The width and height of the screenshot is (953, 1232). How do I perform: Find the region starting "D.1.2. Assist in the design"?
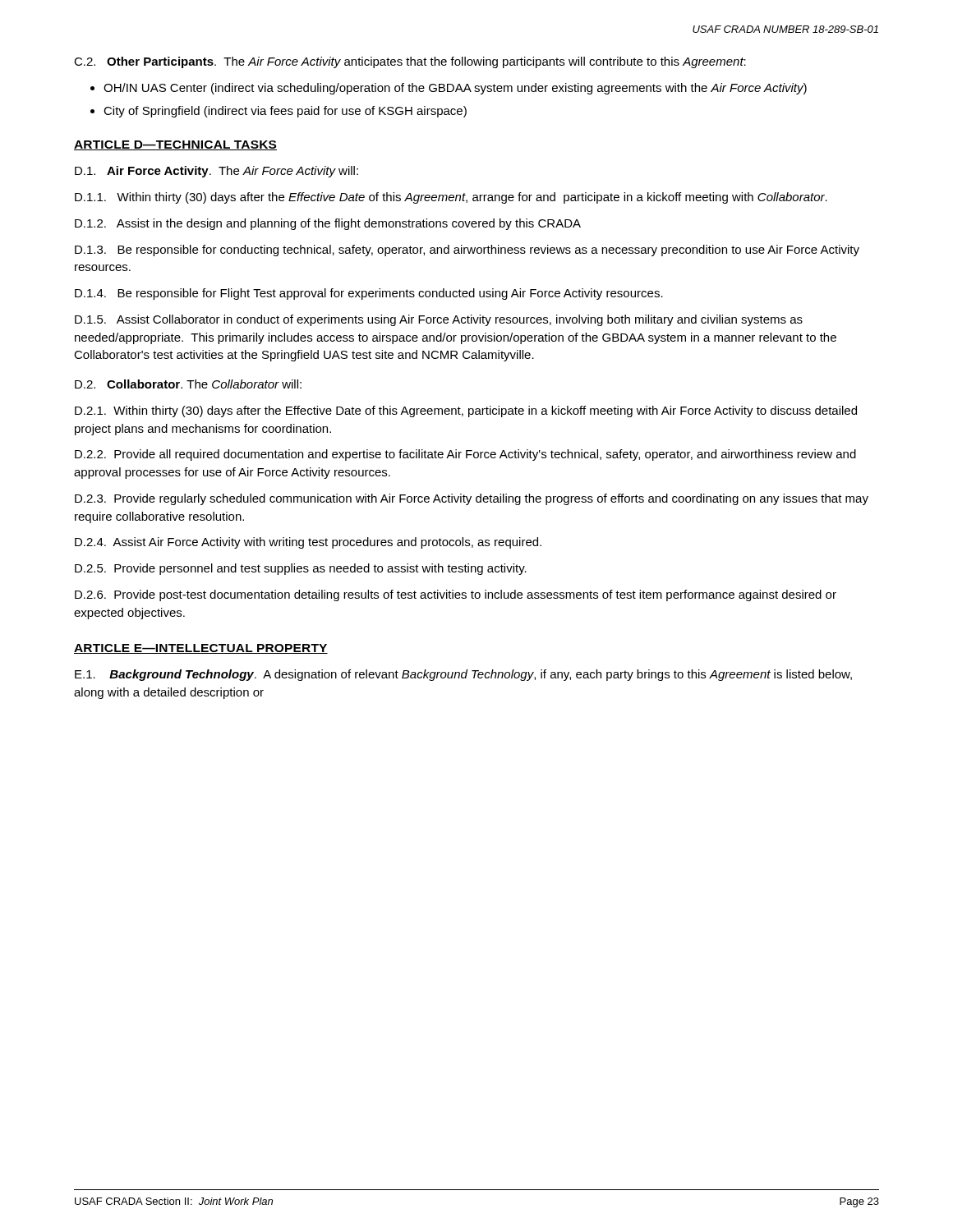327,223
